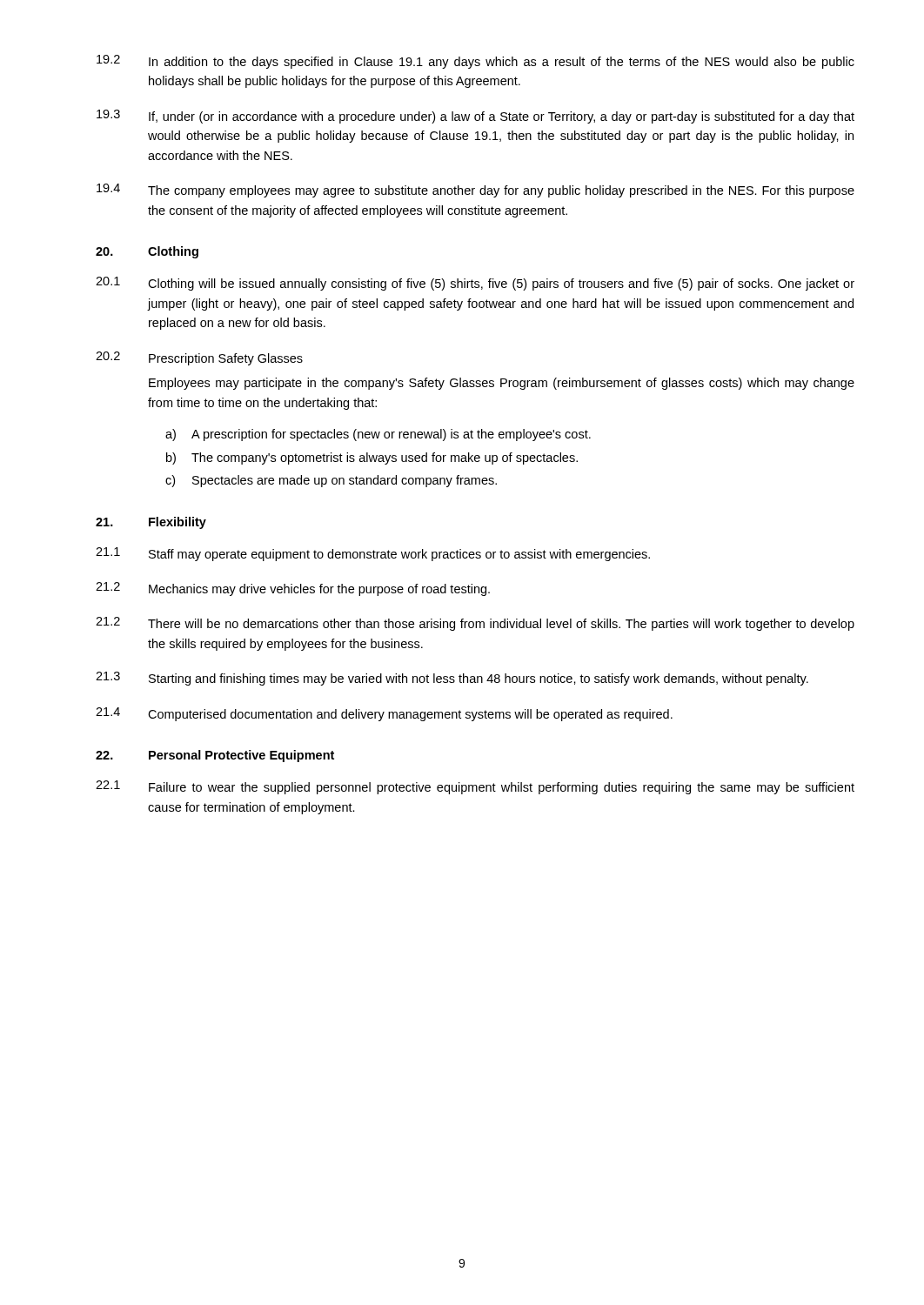Find the block starting "Employees may participate in the company's Safety"
This screenshot has height=1305, width=924.
(x=501, y=393)
